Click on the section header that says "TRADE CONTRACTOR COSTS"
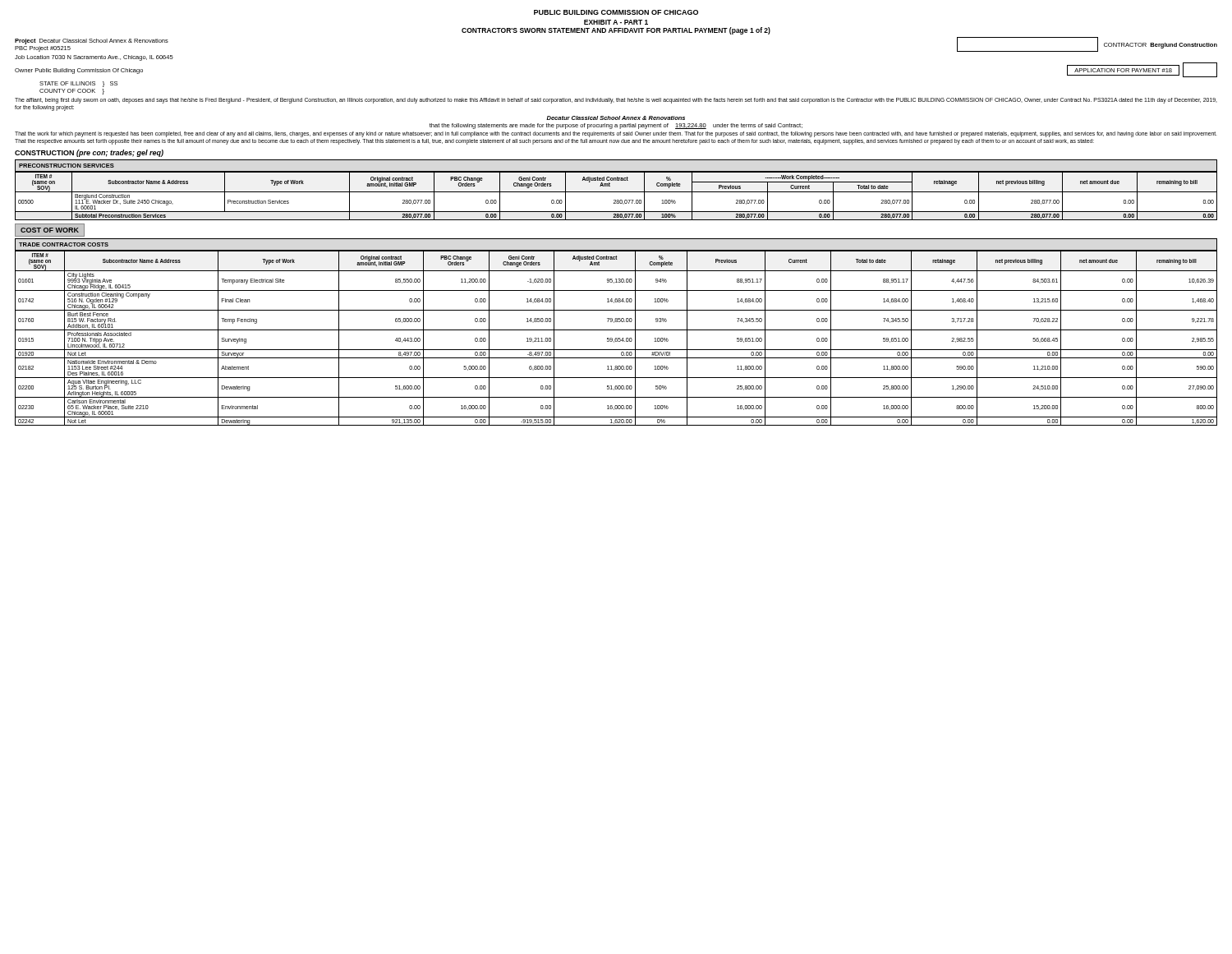This screenshot has width=1232, height=954. click(64, 244)
